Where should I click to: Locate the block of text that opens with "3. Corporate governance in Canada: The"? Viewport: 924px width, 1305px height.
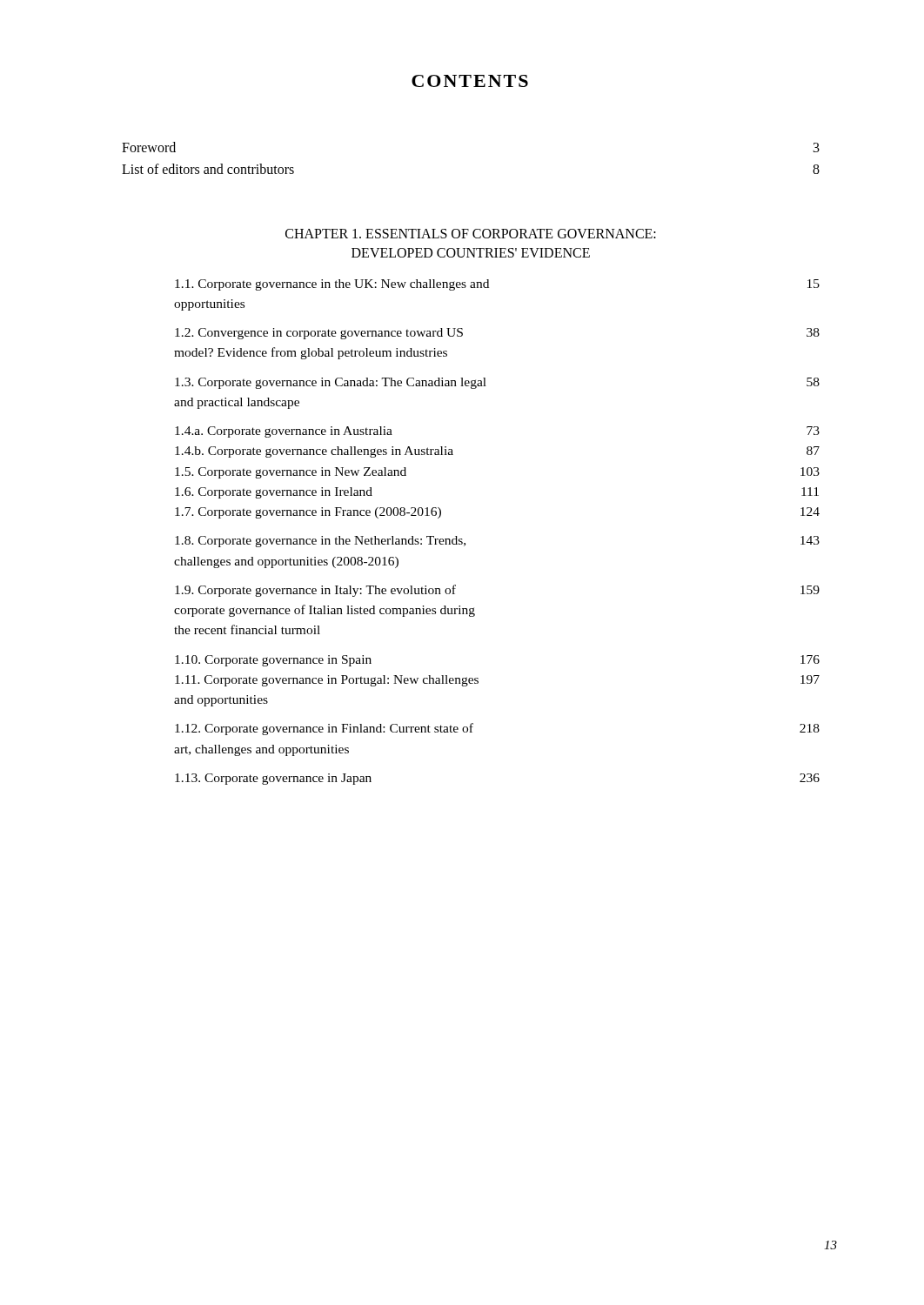tap(326, 383)
